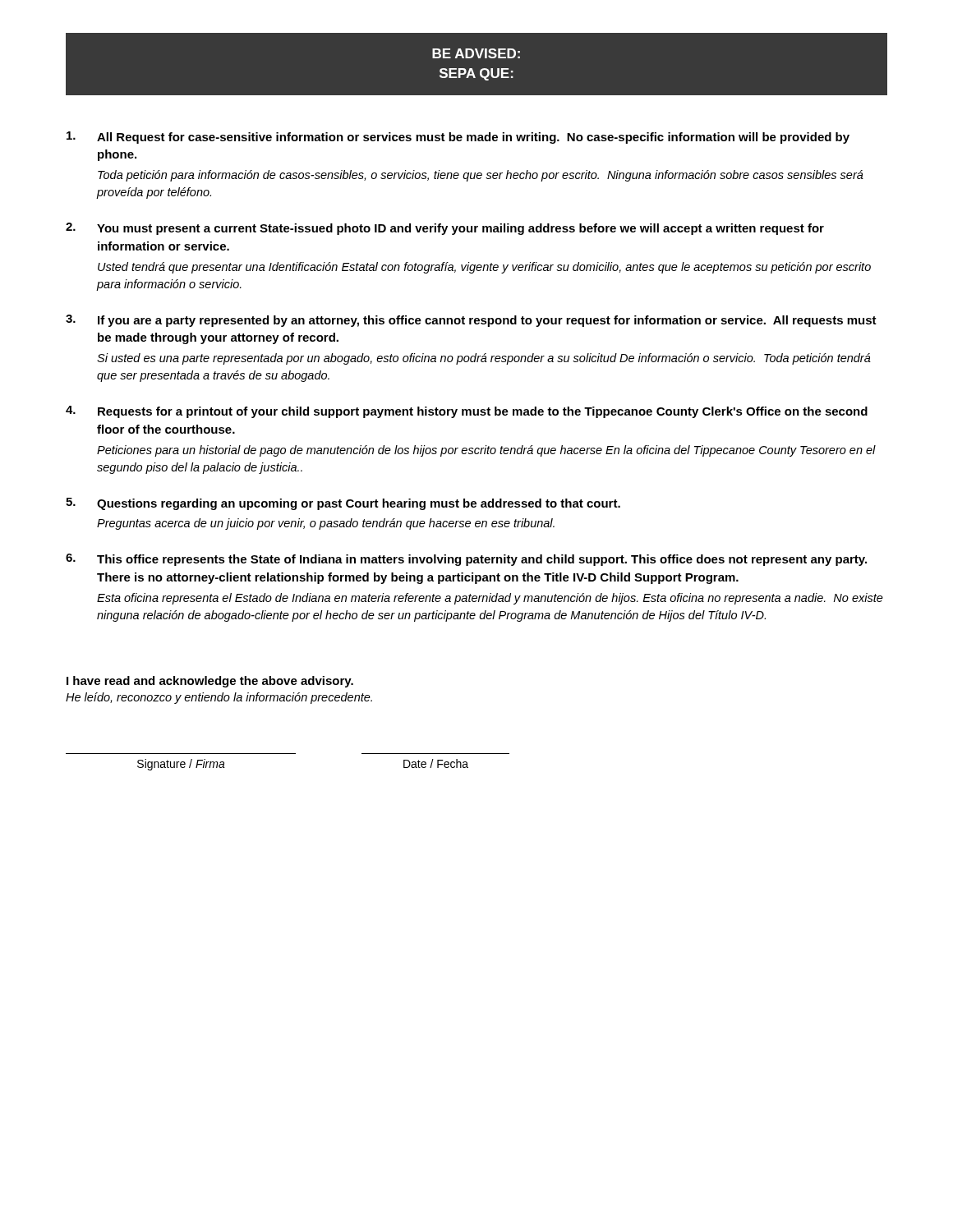
Task: Click on the text block starting "I have read and"
Action: point(210,682)
